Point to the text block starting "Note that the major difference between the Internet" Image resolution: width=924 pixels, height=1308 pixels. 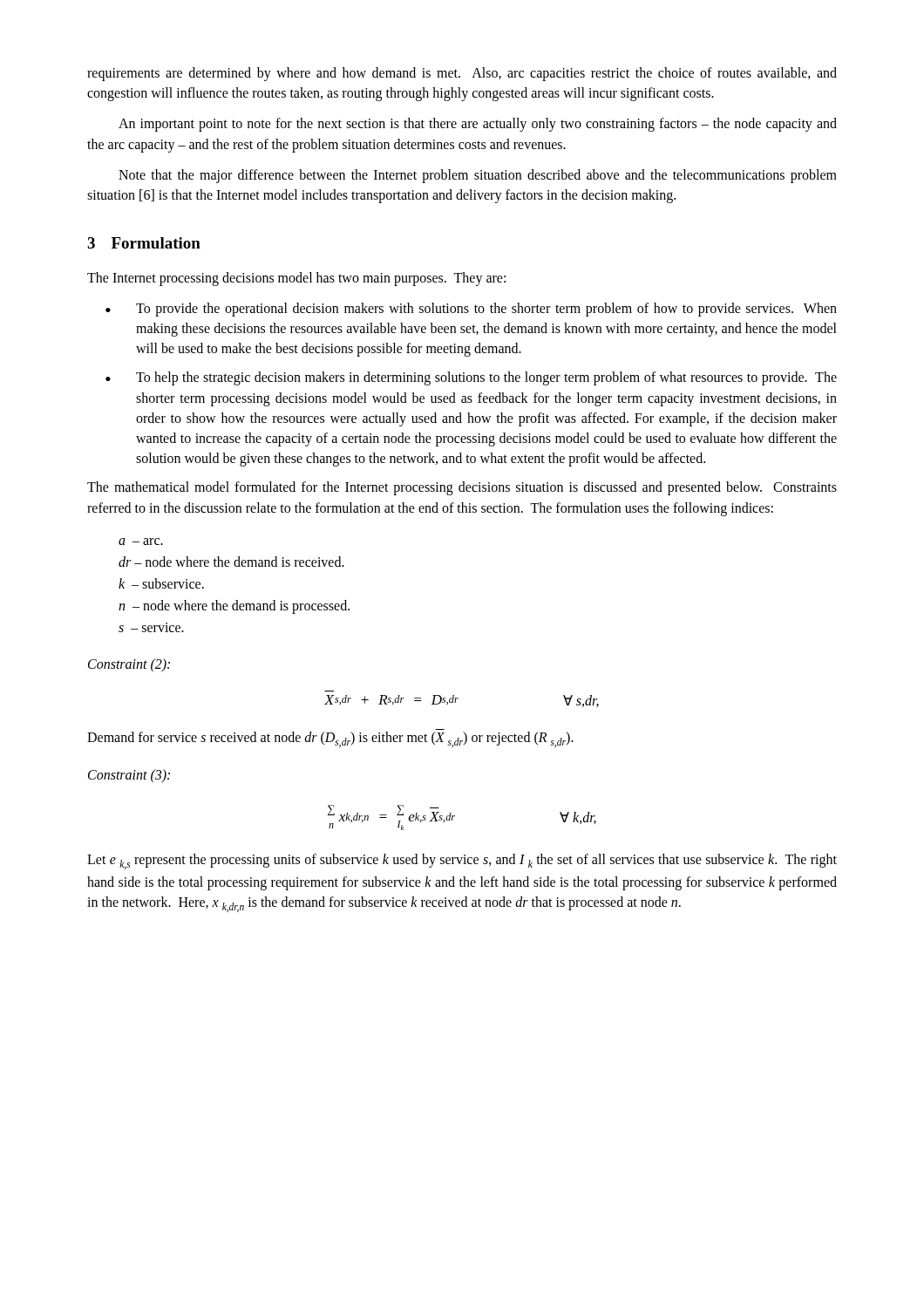point(462,185)
